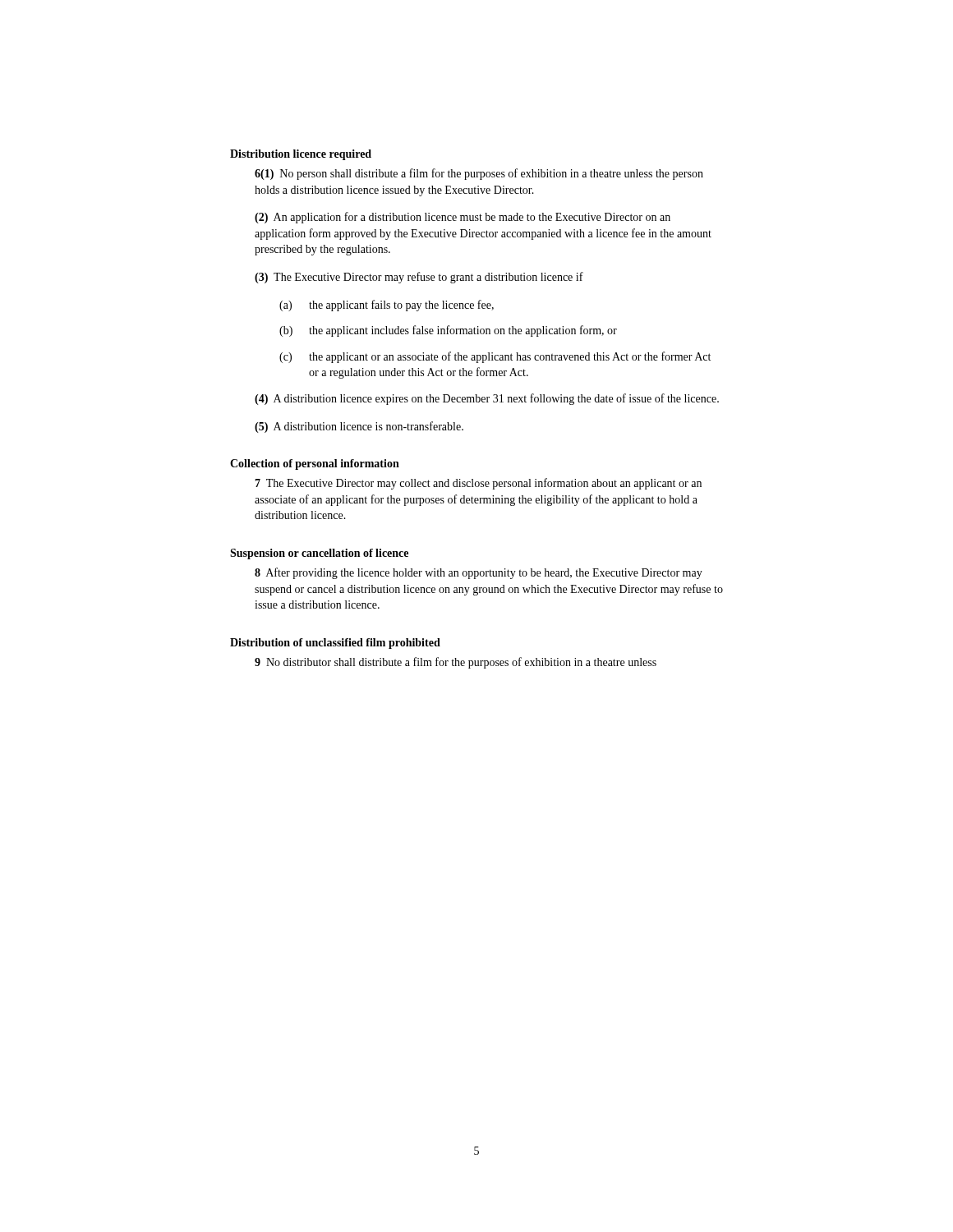Click on the list item that reads "(c) the applicant or an associate of"
953x1232 pixels.
point(501,365)
